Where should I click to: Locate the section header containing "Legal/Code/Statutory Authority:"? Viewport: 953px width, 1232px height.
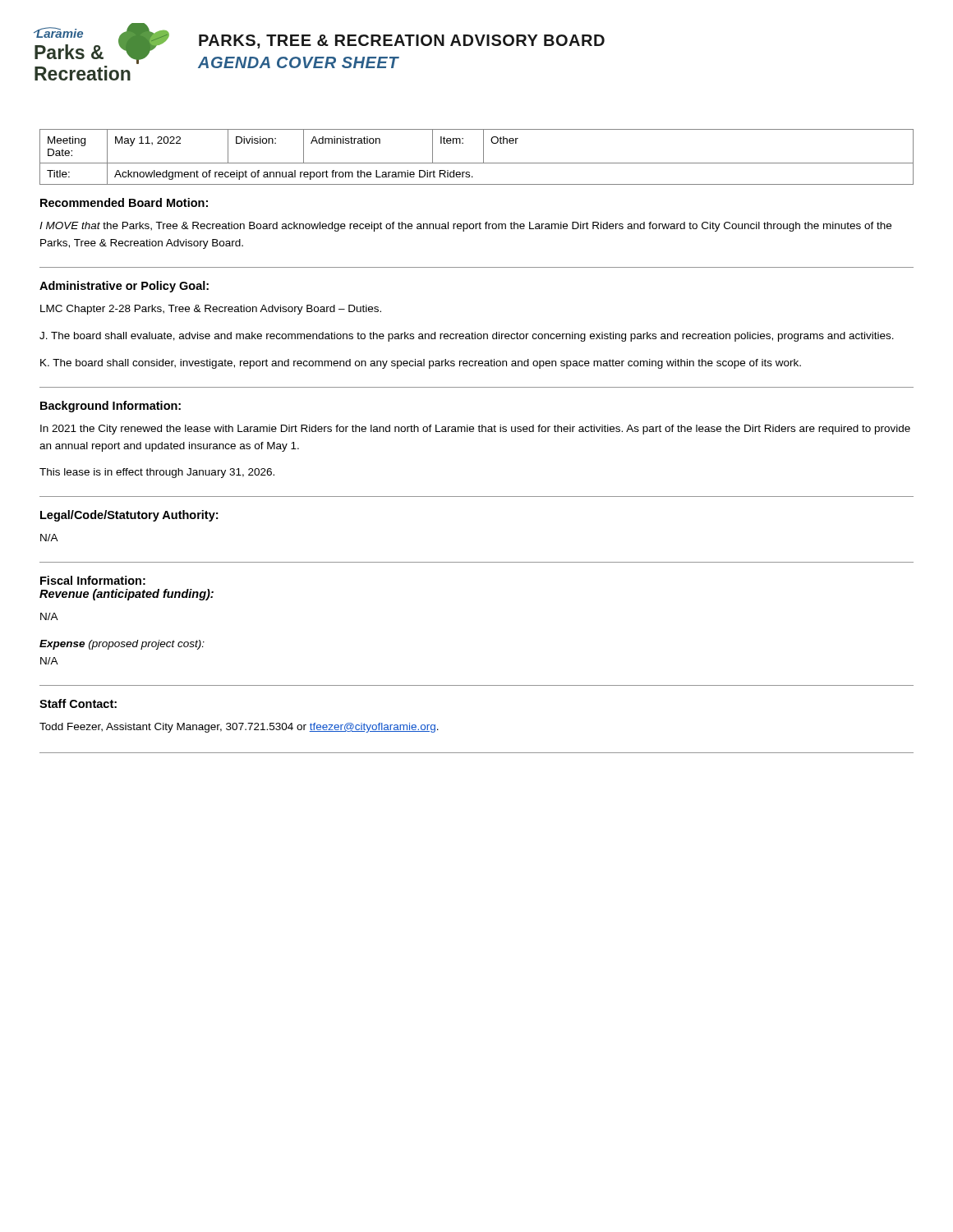pos(129,515)
